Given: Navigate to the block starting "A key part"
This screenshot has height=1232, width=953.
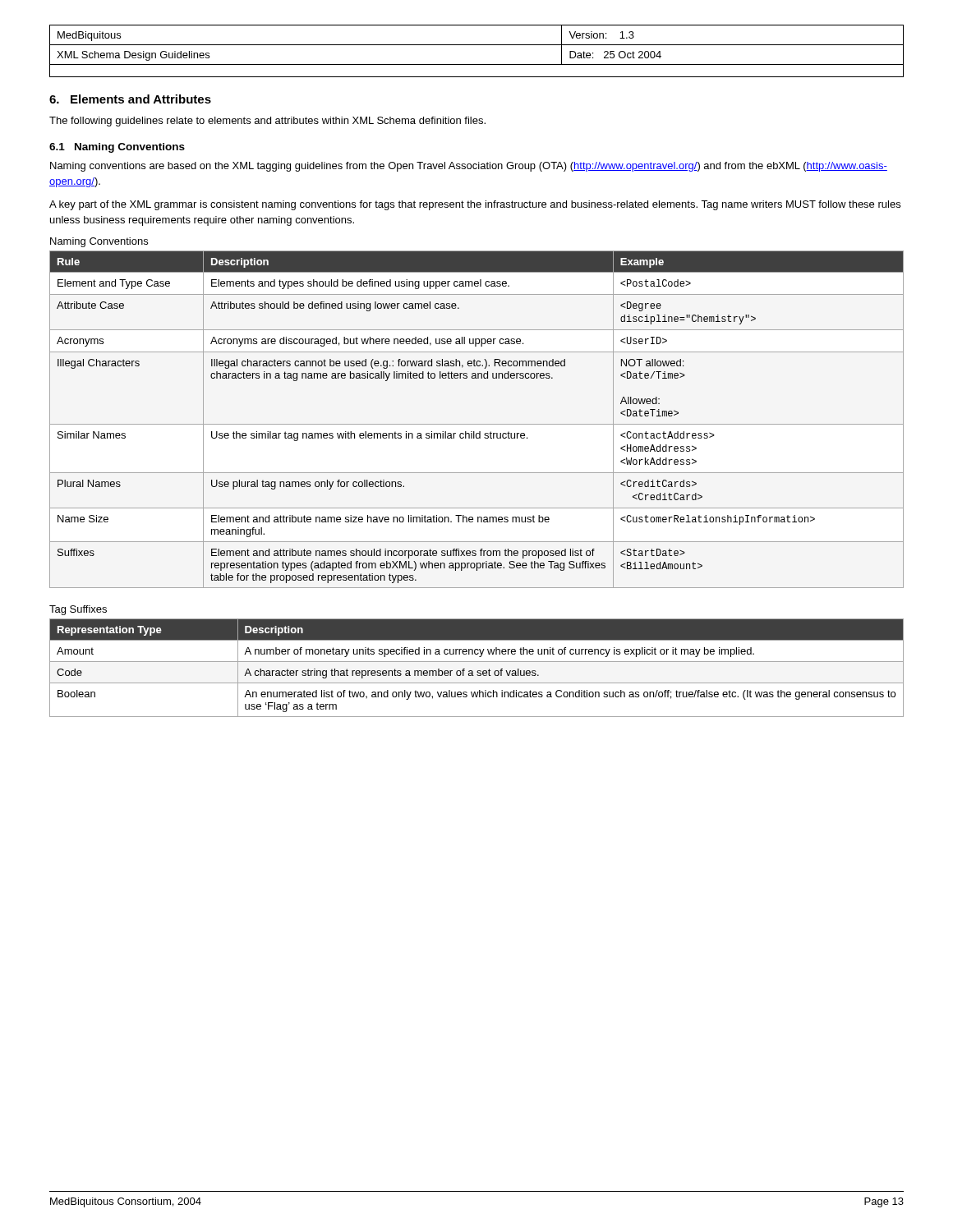Looking at the screenshot, I should pos(475,212).
